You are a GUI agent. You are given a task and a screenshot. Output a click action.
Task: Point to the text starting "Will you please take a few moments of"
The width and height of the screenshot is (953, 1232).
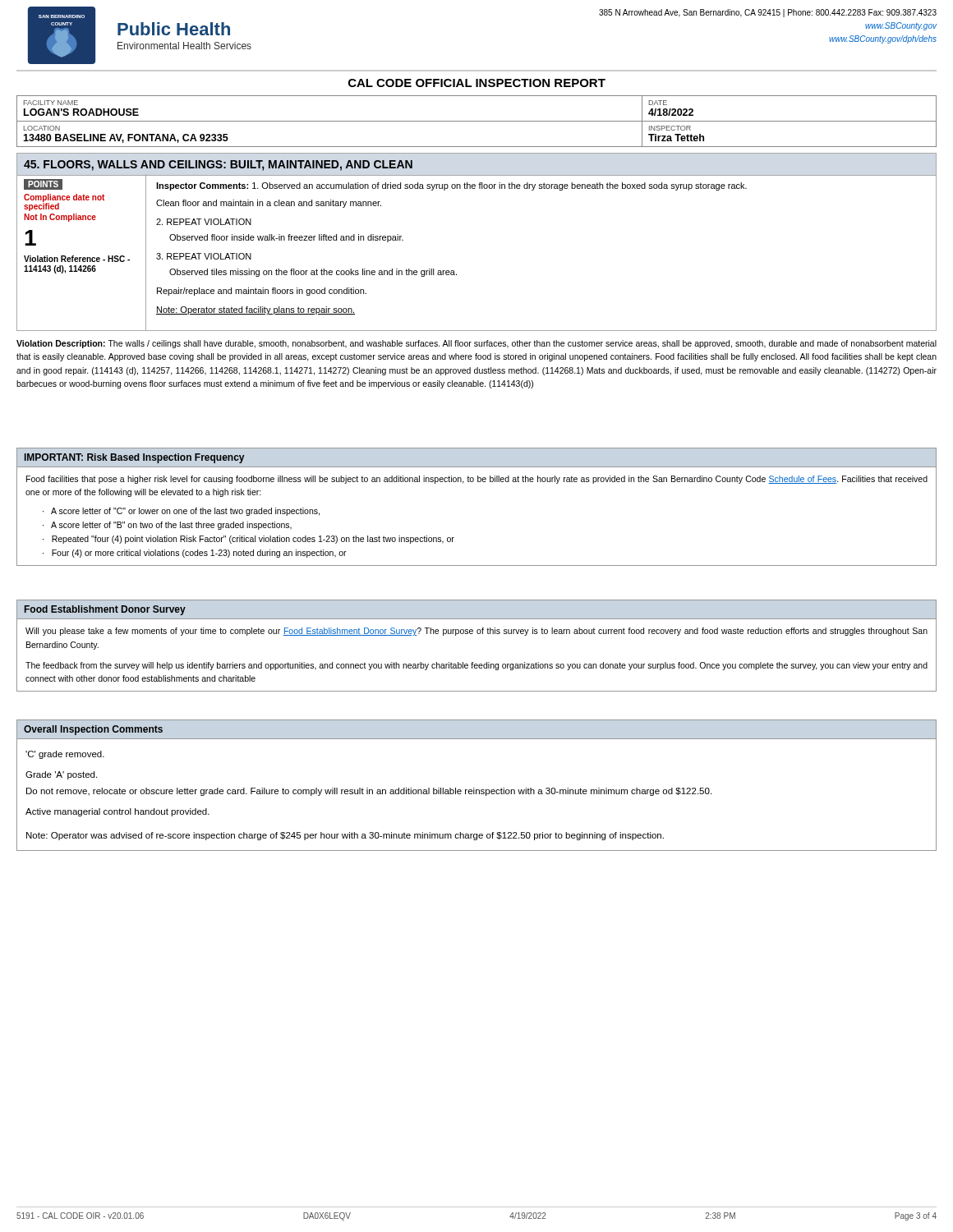click(x=476, y=655)
